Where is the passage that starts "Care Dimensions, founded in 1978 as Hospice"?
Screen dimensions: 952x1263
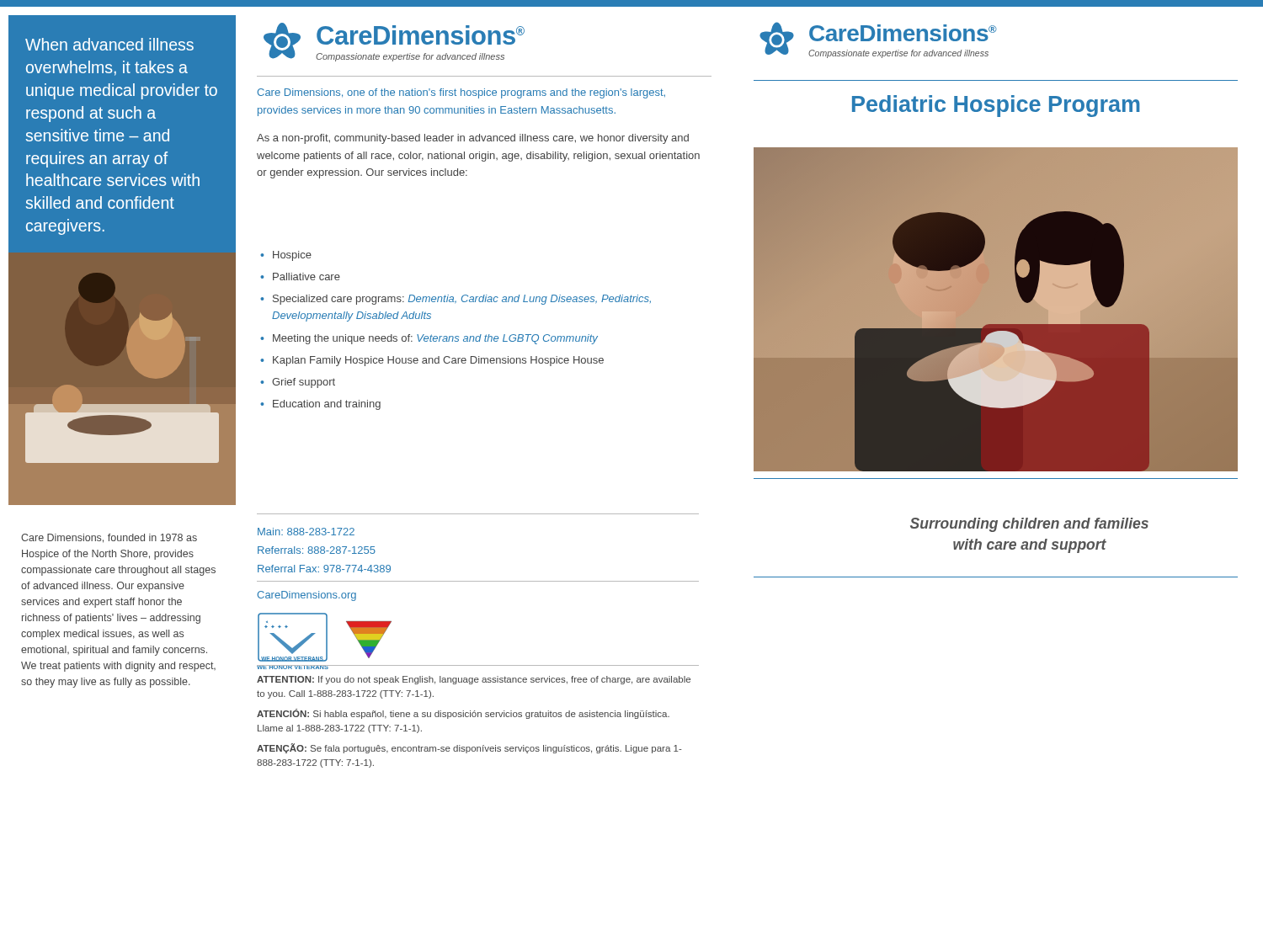tap(122, 610)
